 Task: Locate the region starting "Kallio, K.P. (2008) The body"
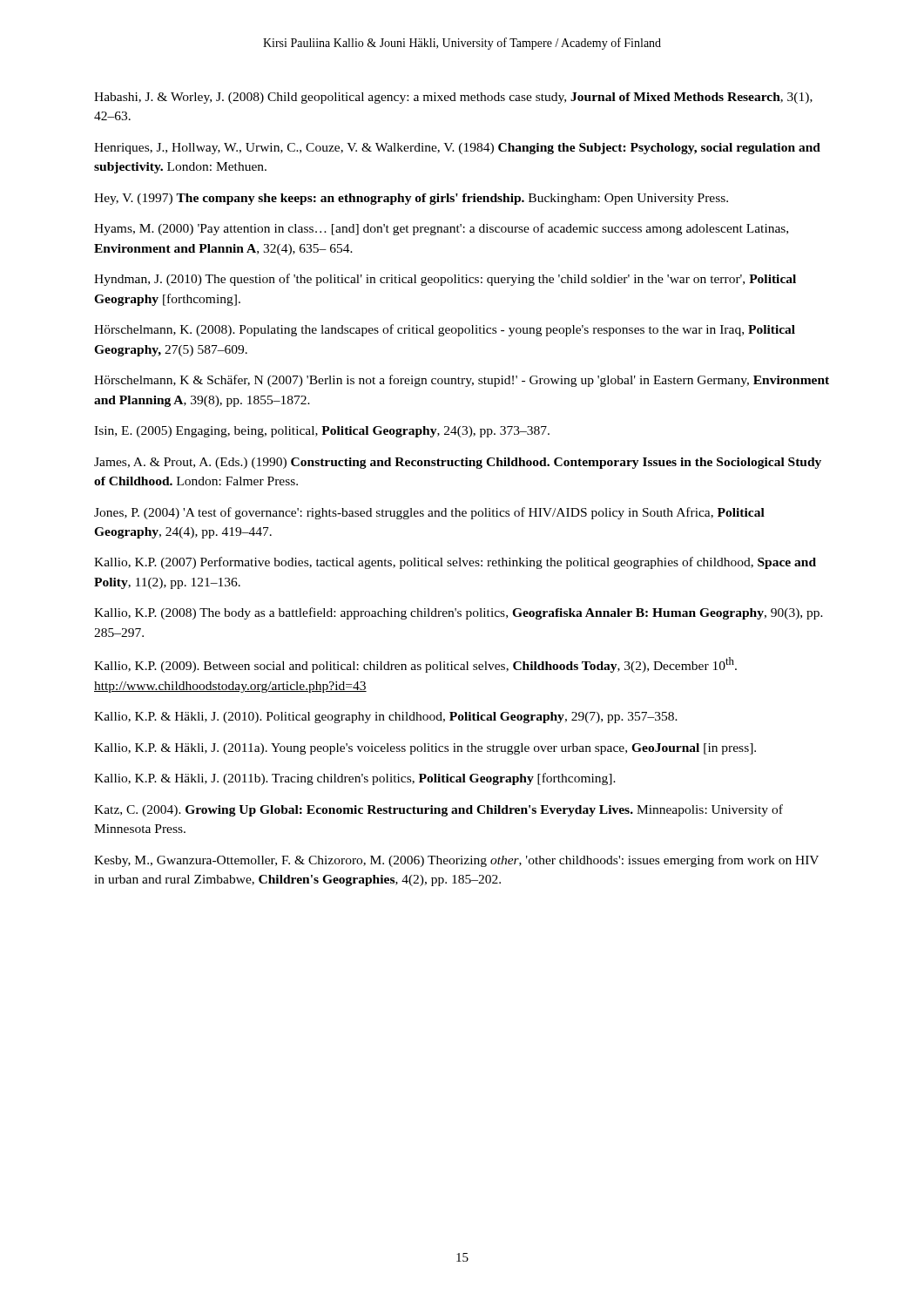459,622
